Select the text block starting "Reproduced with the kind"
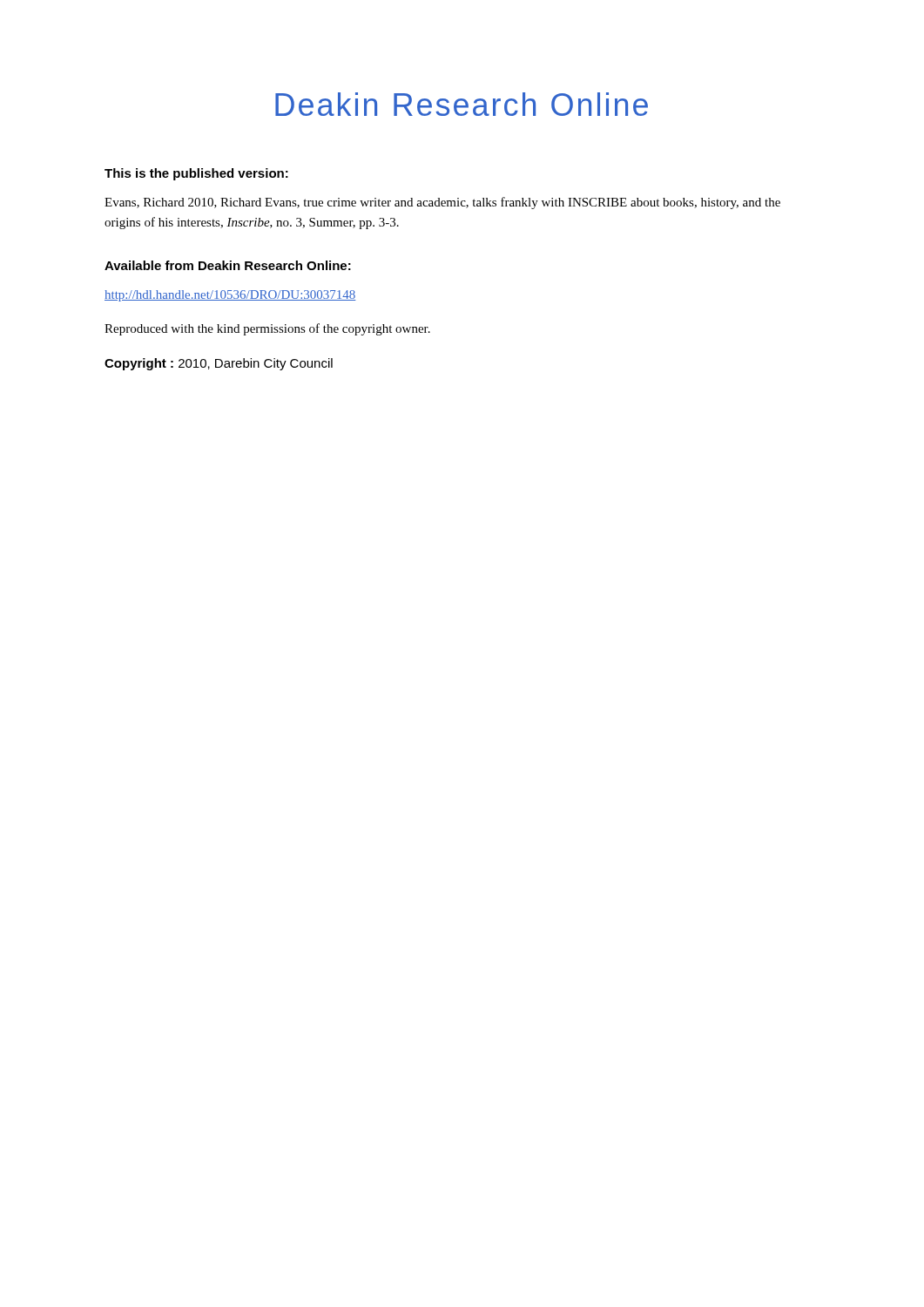 point(268,328)
